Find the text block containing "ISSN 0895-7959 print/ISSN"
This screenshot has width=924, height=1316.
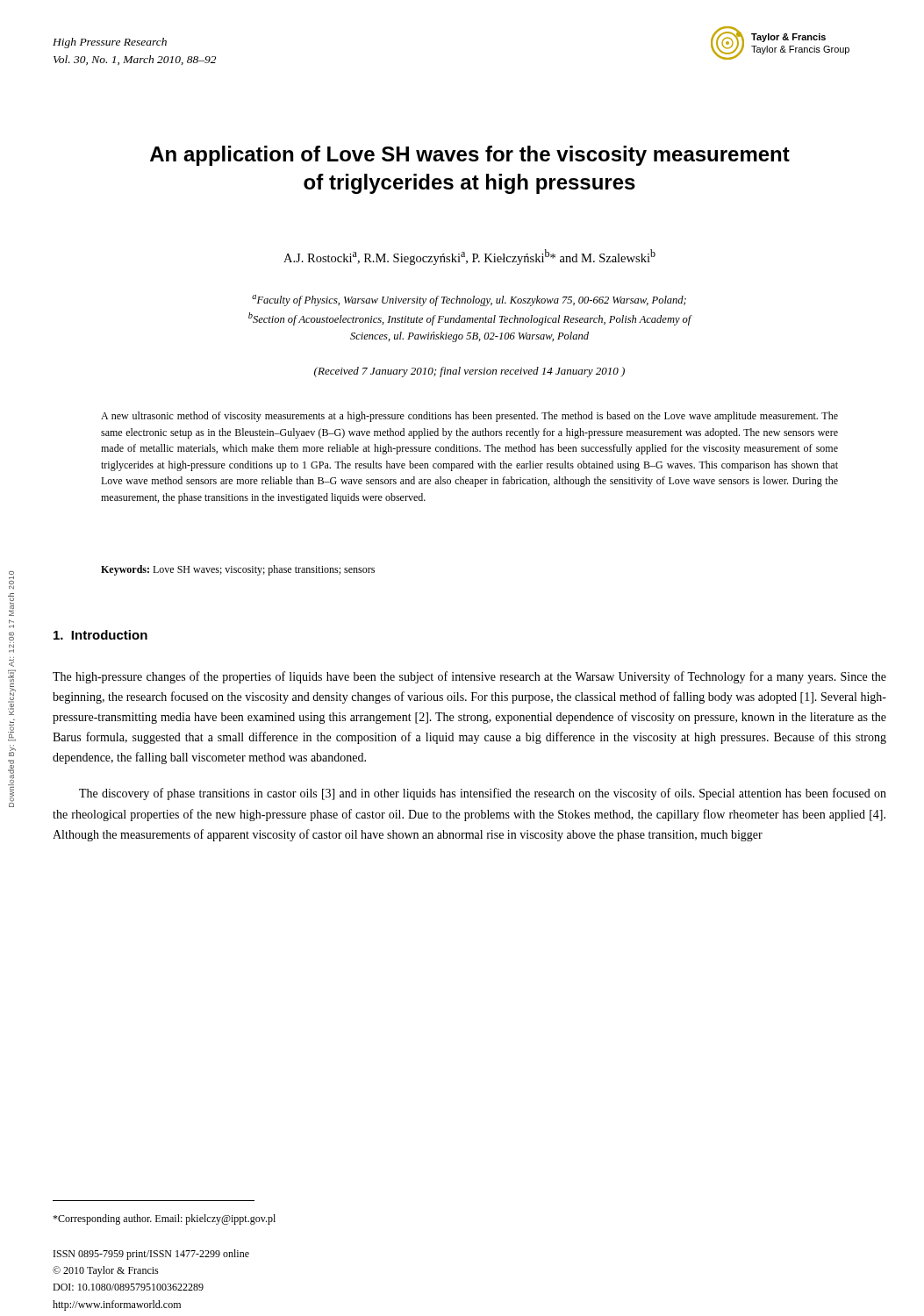[x=151, y=1279]
